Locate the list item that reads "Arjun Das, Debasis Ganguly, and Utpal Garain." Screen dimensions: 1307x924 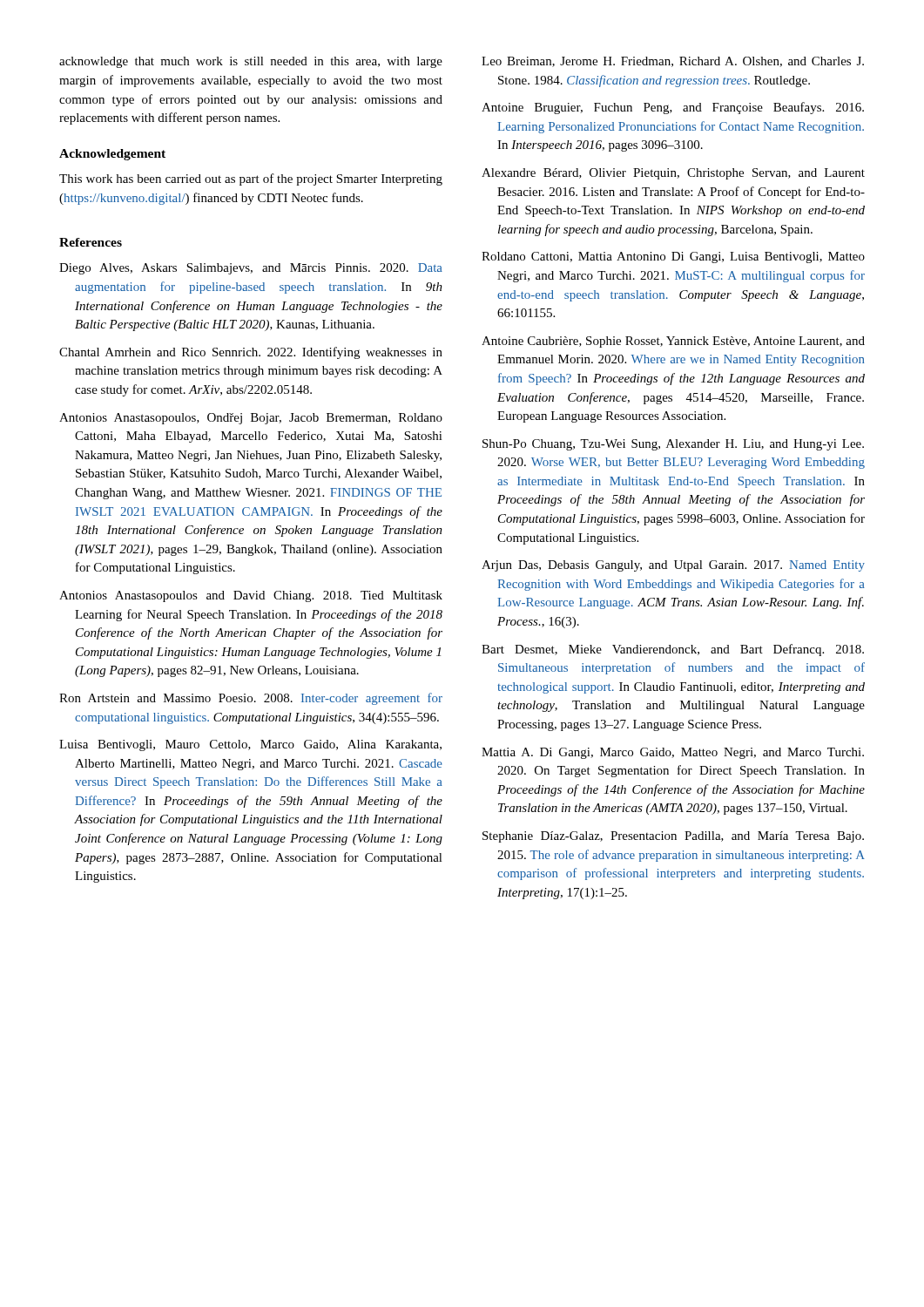pos(673,593)
